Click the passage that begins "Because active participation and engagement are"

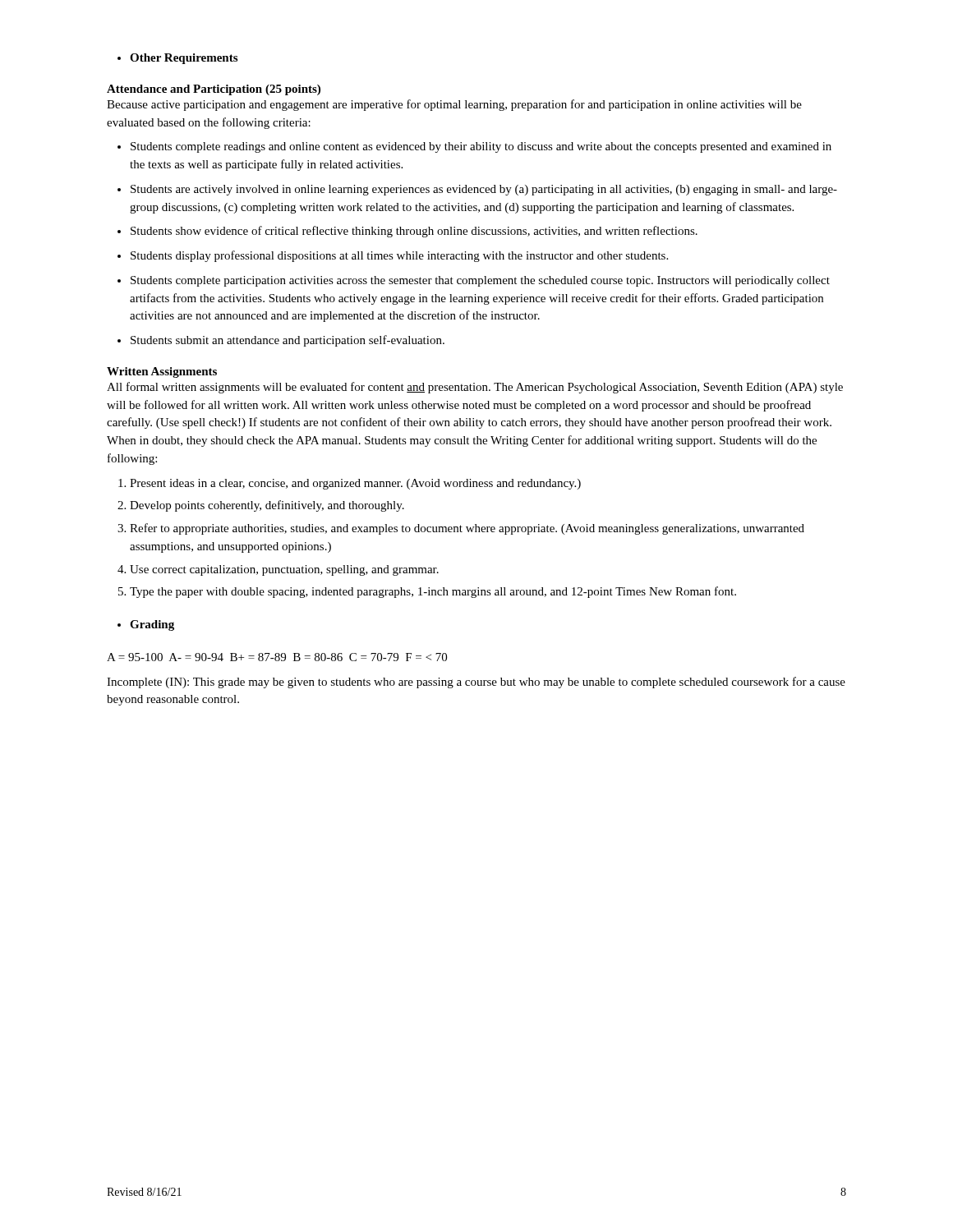point(476,114)
